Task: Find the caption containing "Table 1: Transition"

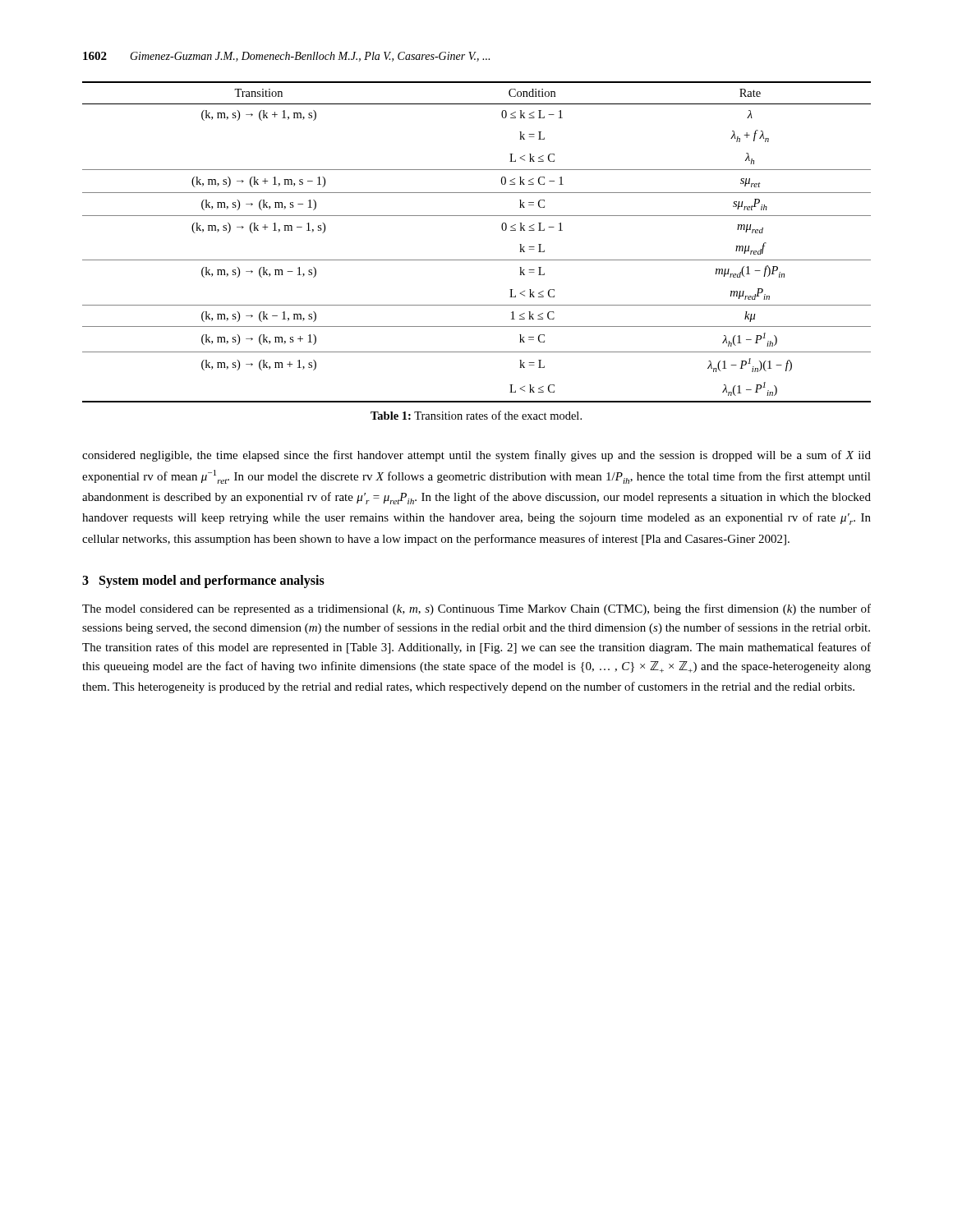Action: (476, 416)
